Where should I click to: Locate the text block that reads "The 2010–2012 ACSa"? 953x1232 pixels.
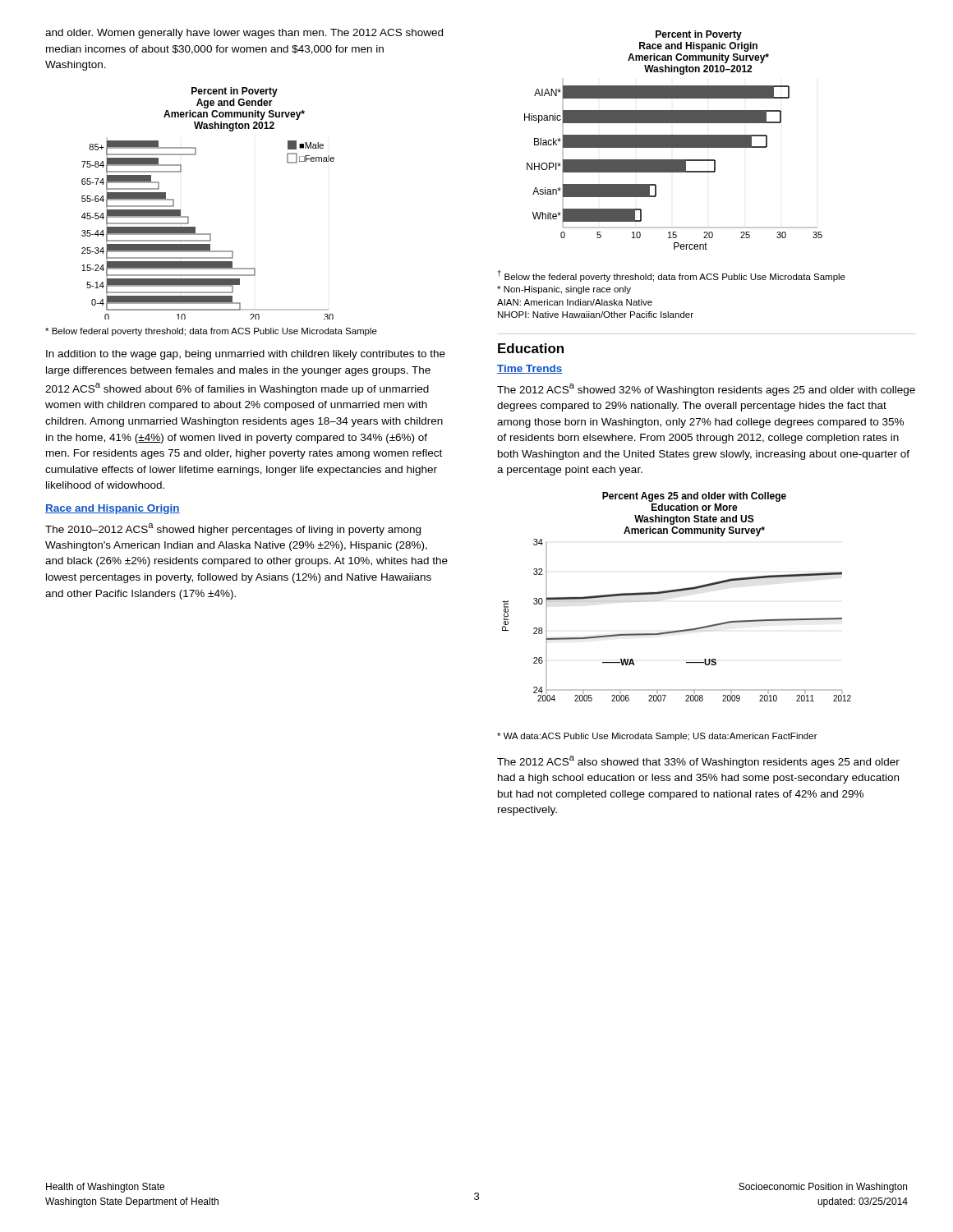coord(246,559)
